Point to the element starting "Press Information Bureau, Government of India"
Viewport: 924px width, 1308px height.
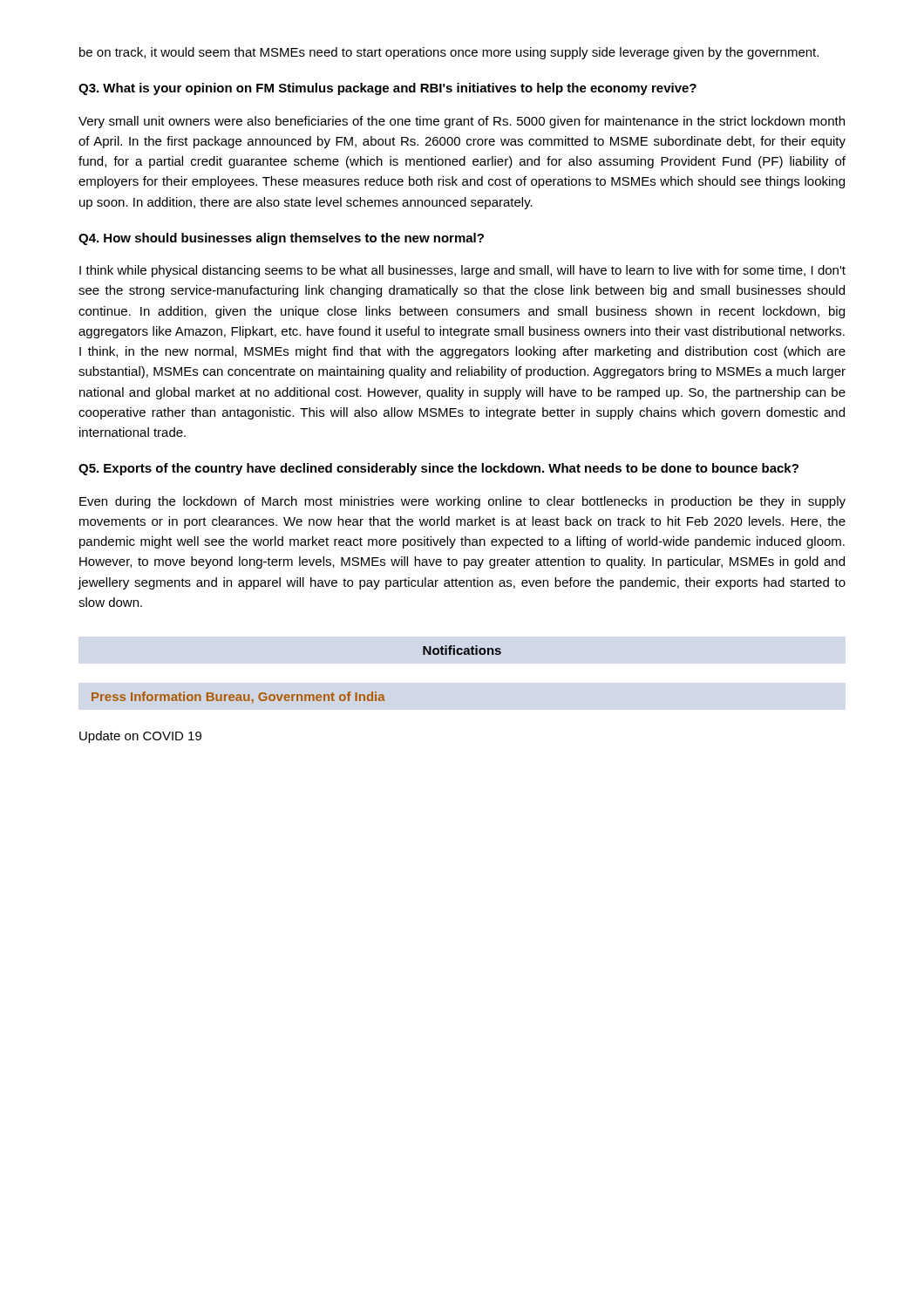[238, 696]
